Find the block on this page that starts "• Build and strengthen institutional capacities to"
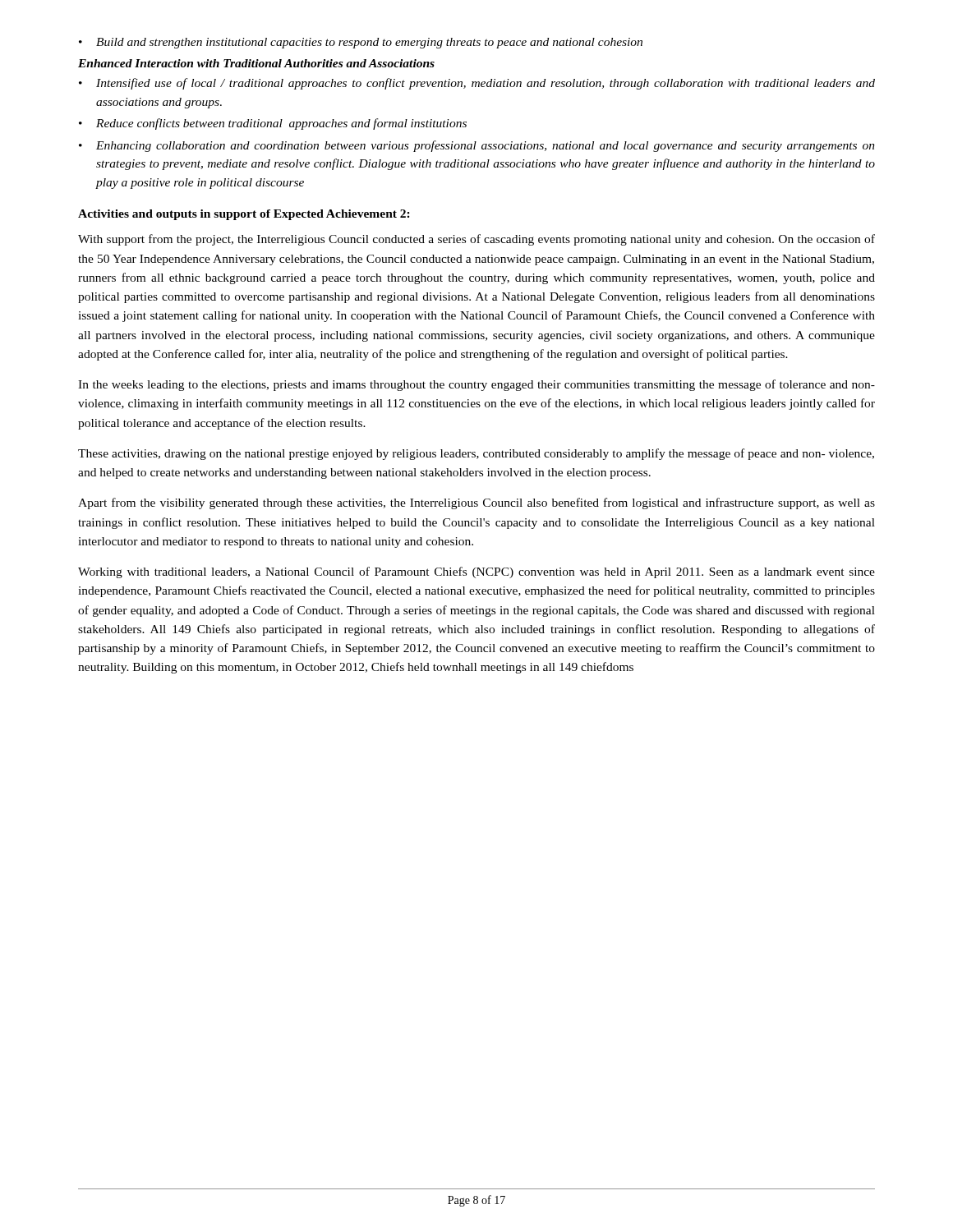This screenshot has height=1232, width=953. (476, 42)
